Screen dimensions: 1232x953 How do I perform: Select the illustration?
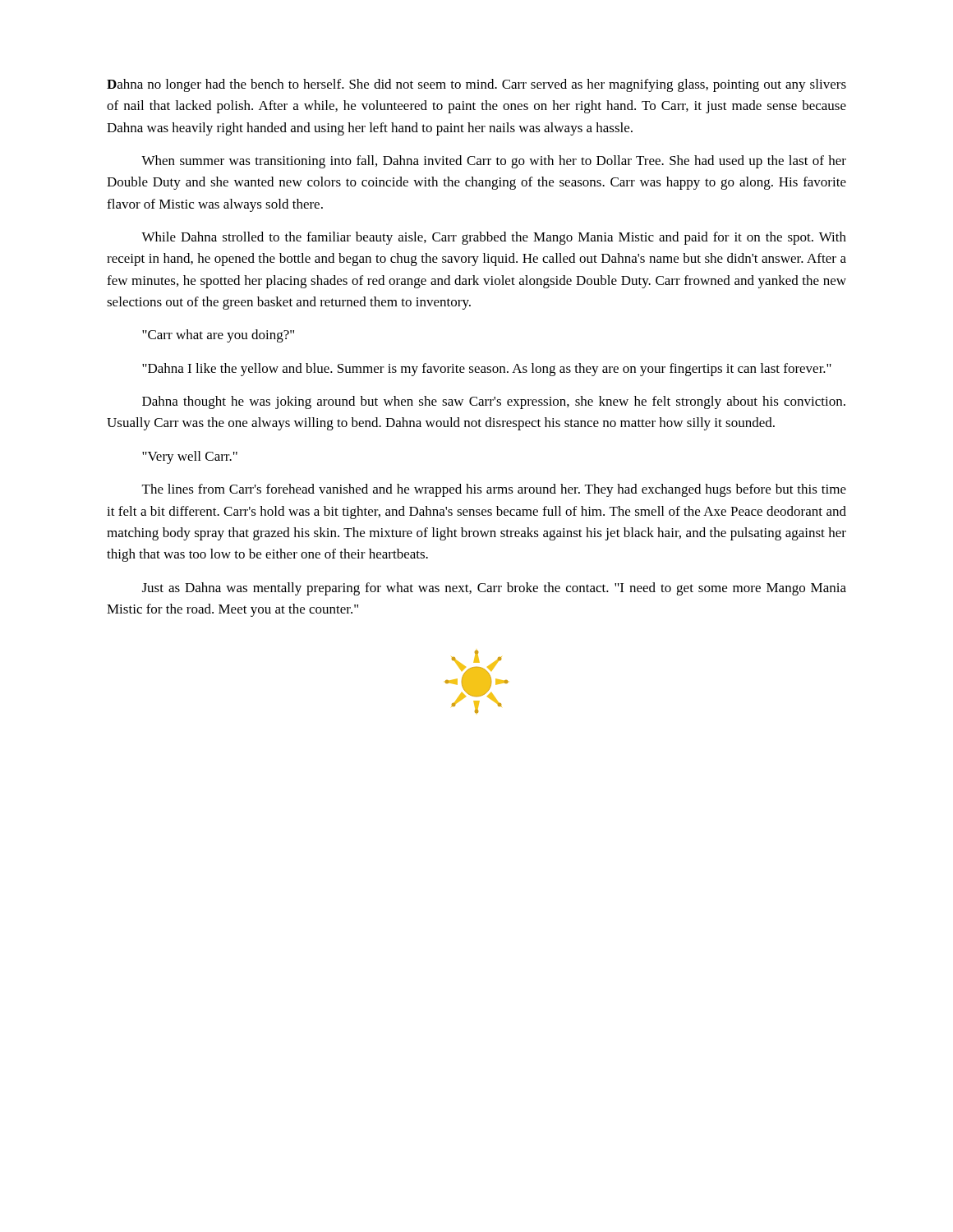476,684
